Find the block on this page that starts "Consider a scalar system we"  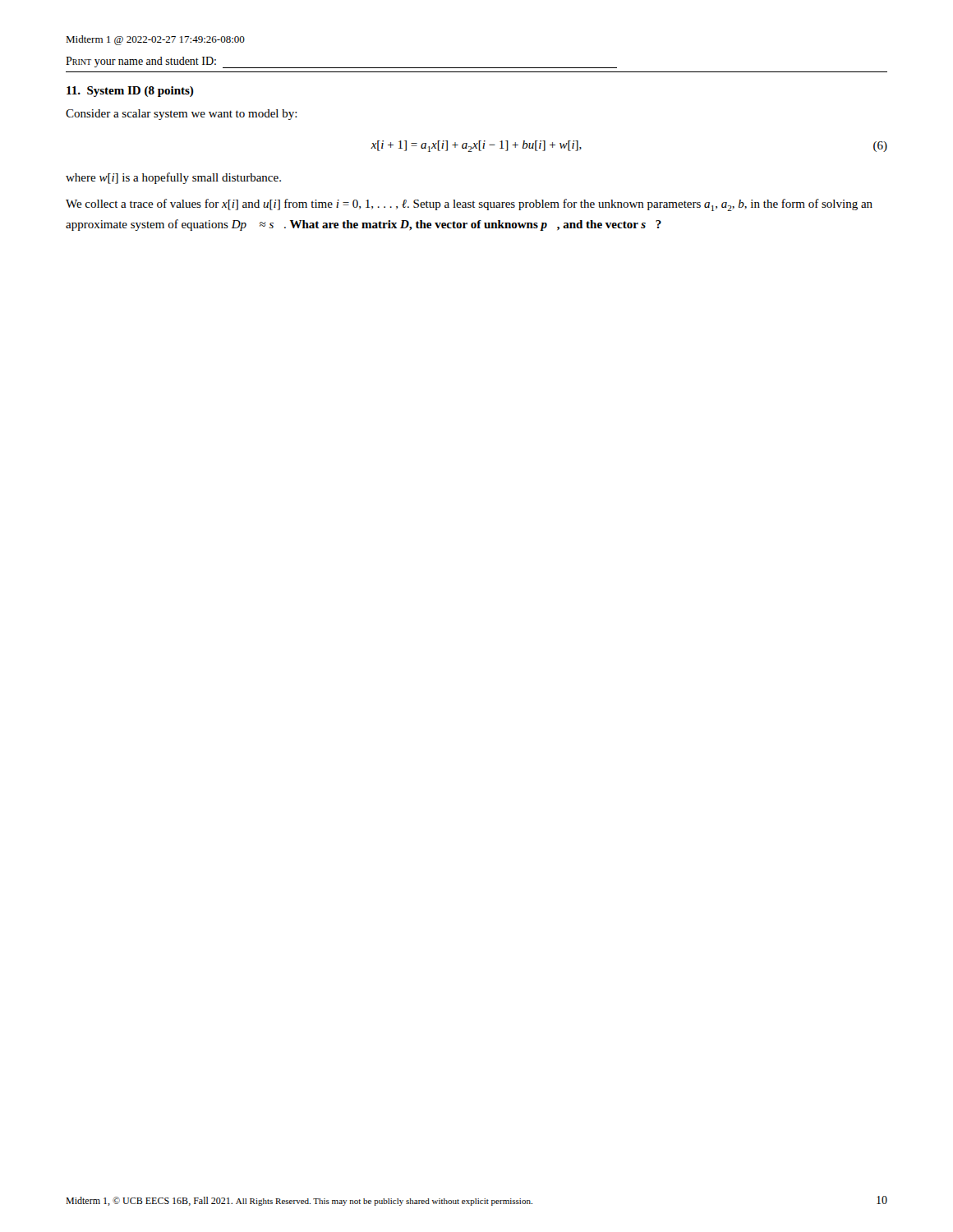(x=182, y=113)
